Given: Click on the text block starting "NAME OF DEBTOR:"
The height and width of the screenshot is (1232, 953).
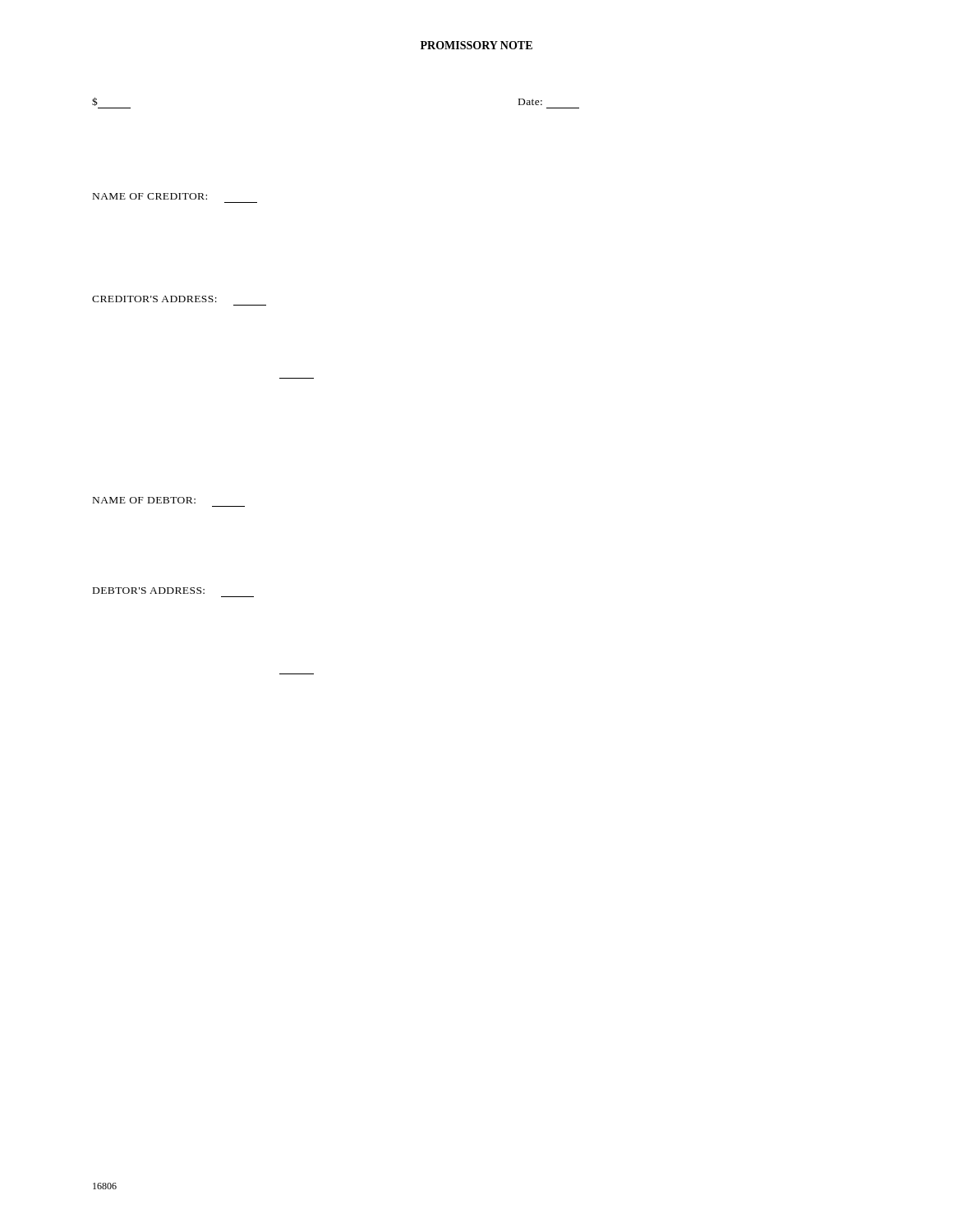Looking at the screenshot, I should click(169, 499).
